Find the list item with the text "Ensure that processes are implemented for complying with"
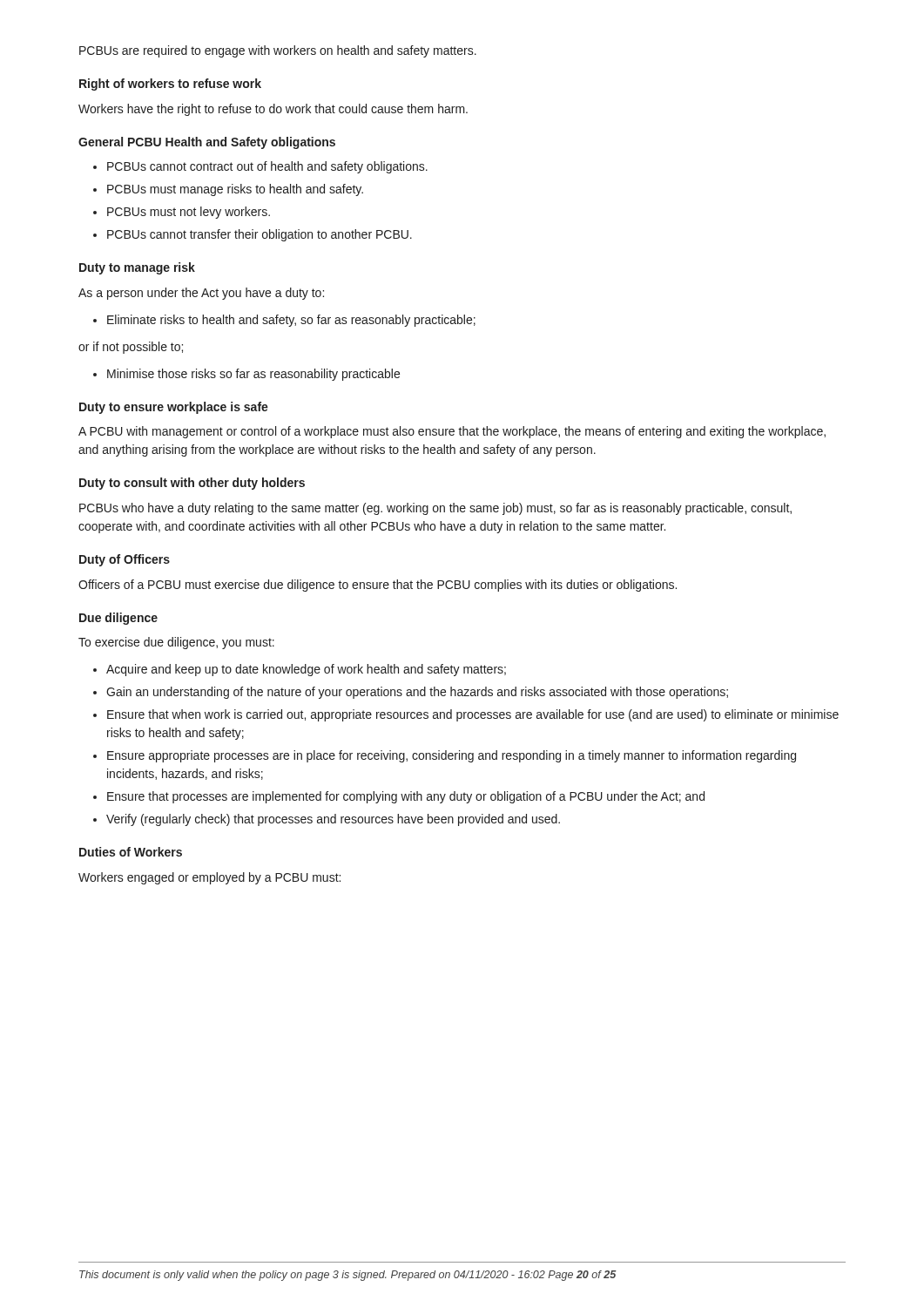The height and width of the screenshot is (1307, 924). [406, 797]
